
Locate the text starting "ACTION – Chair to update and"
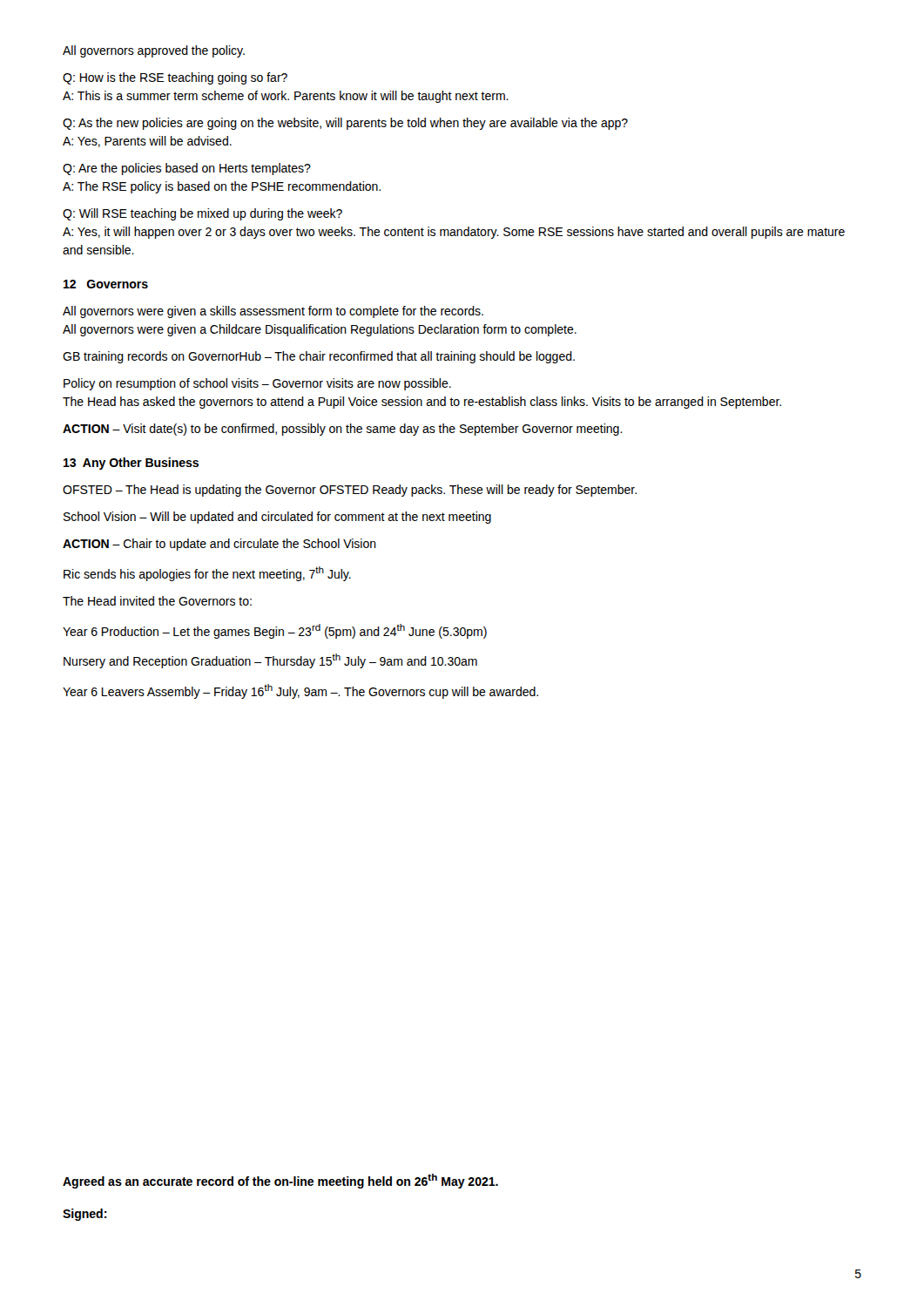click(x=219, y=545)
